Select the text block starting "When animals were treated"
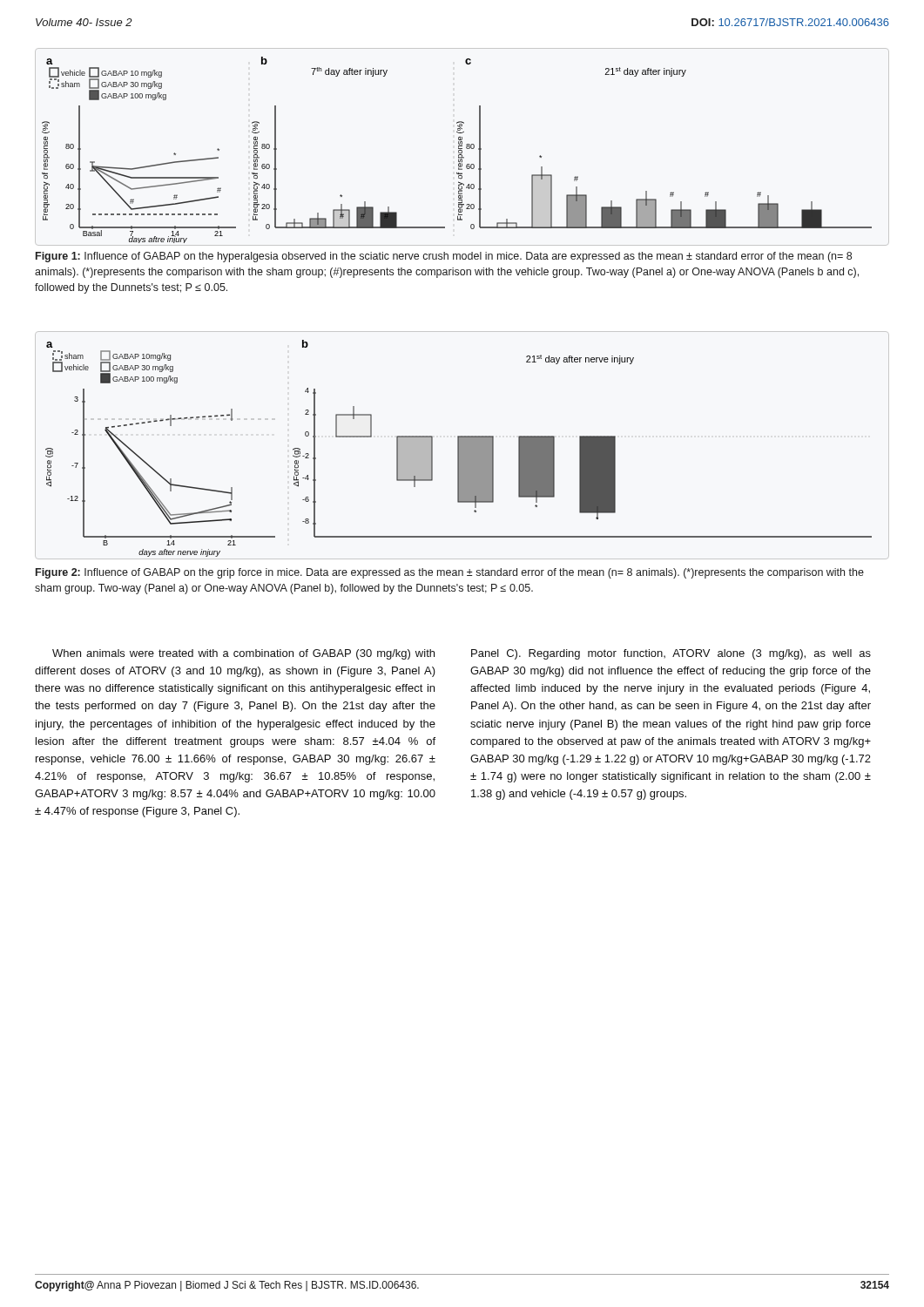 (235, 732)
